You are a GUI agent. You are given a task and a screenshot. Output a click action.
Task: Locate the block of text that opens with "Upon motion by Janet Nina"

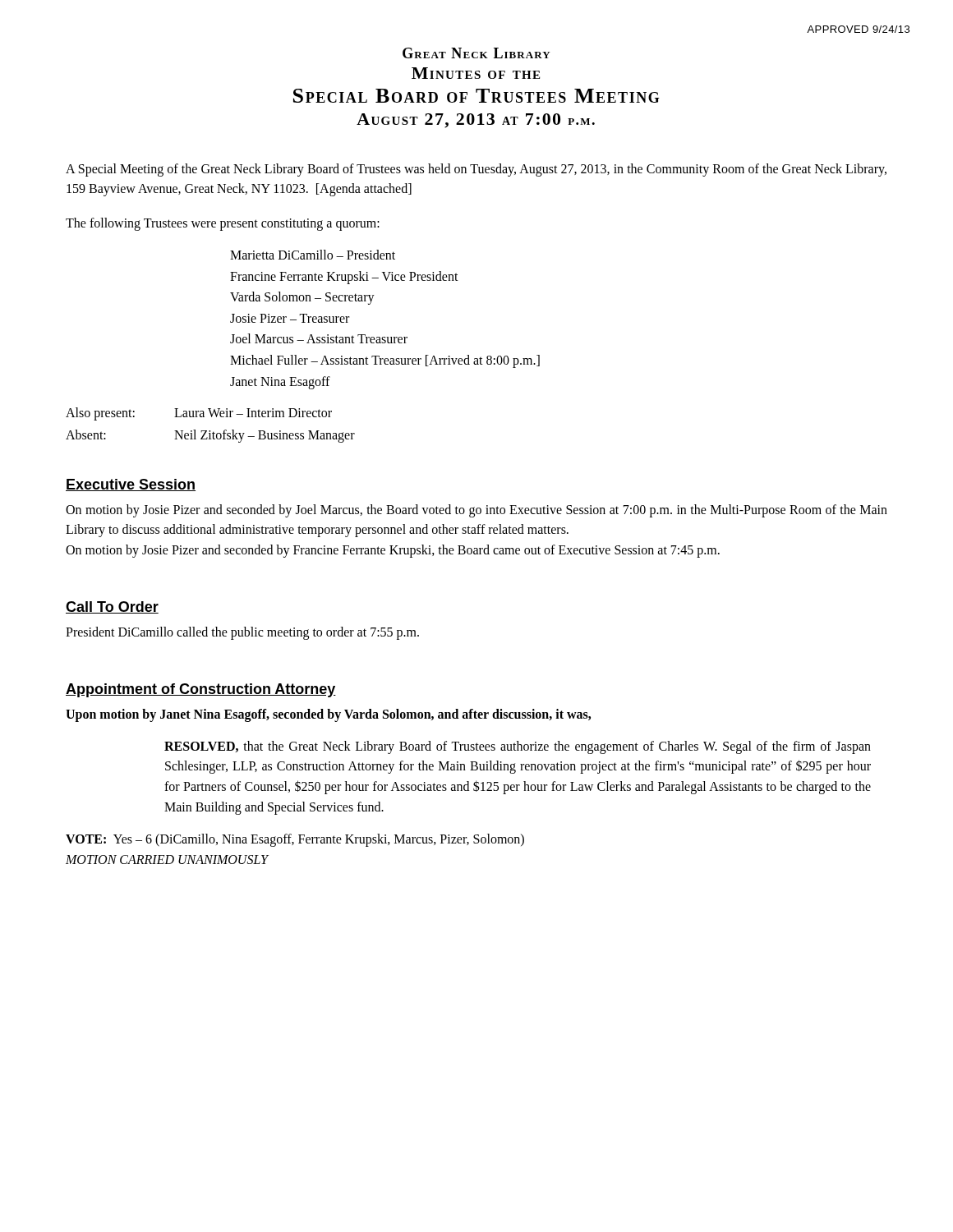click(x=329, y=714)
